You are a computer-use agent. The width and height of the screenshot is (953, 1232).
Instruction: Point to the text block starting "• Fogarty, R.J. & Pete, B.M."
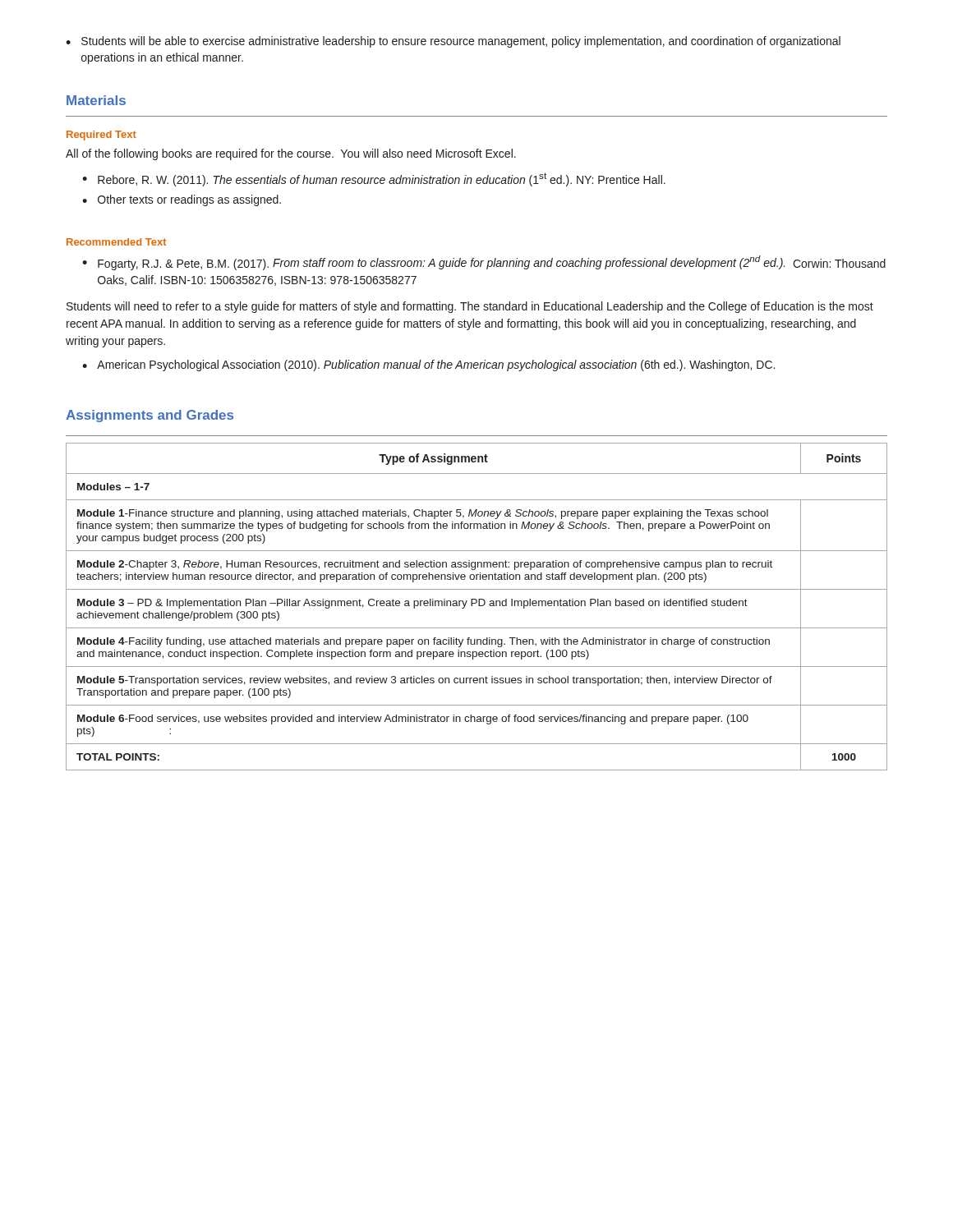pos(485,271)
